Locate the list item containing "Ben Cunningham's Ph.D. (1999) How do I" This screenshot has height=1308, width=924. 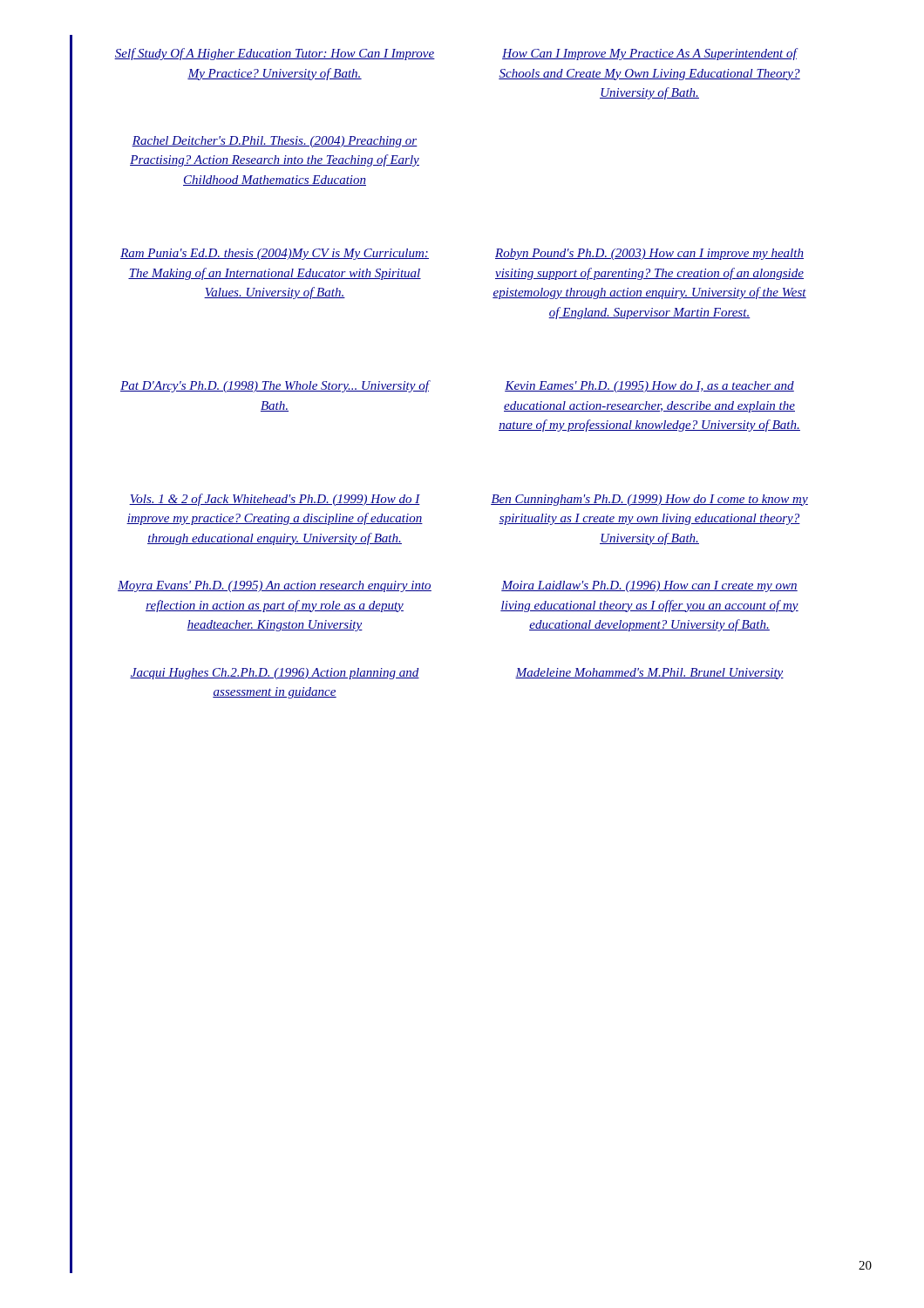649,518
